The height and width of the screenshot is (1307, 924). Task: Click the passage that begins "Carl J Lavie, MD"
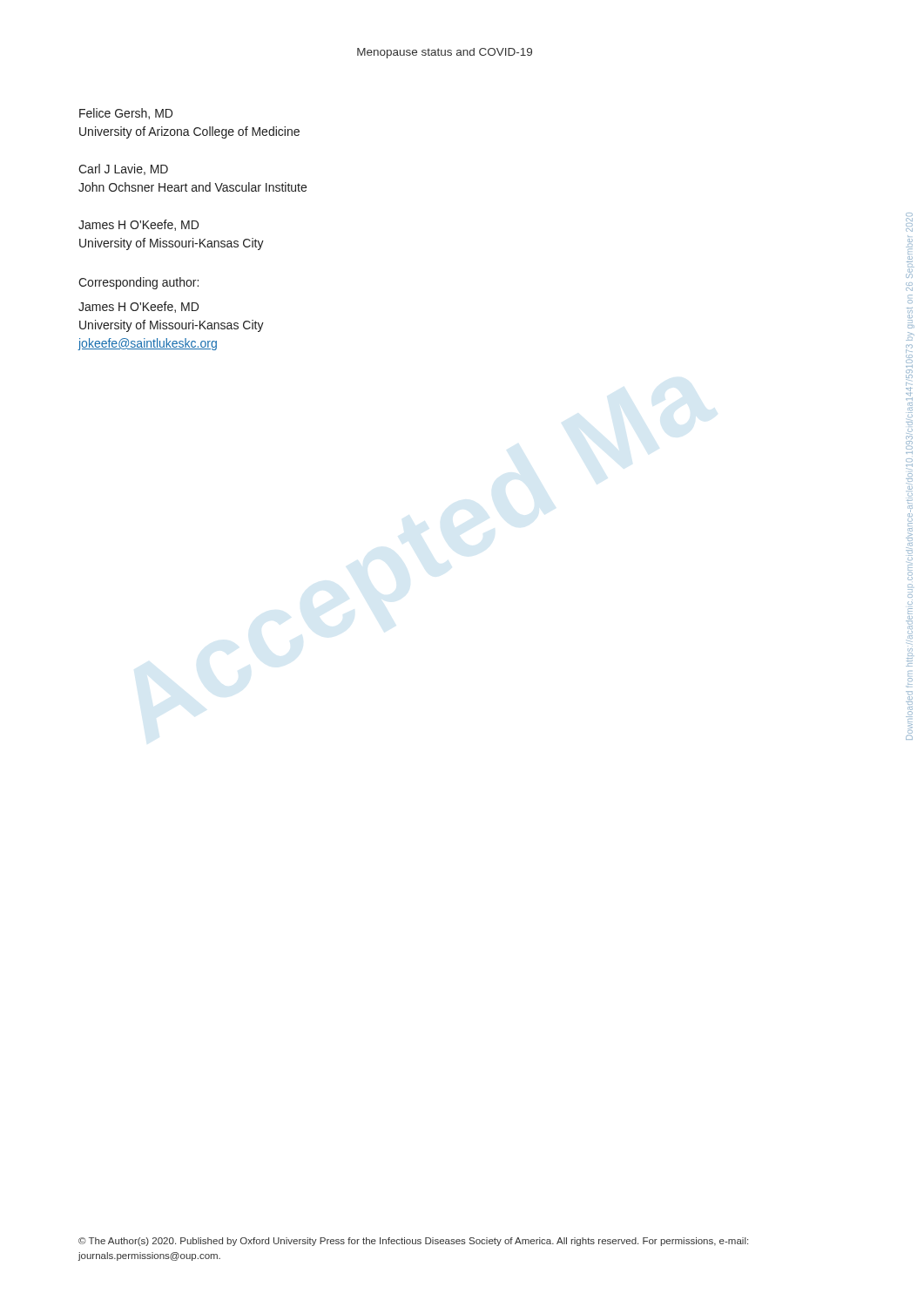tap(123, 169)
